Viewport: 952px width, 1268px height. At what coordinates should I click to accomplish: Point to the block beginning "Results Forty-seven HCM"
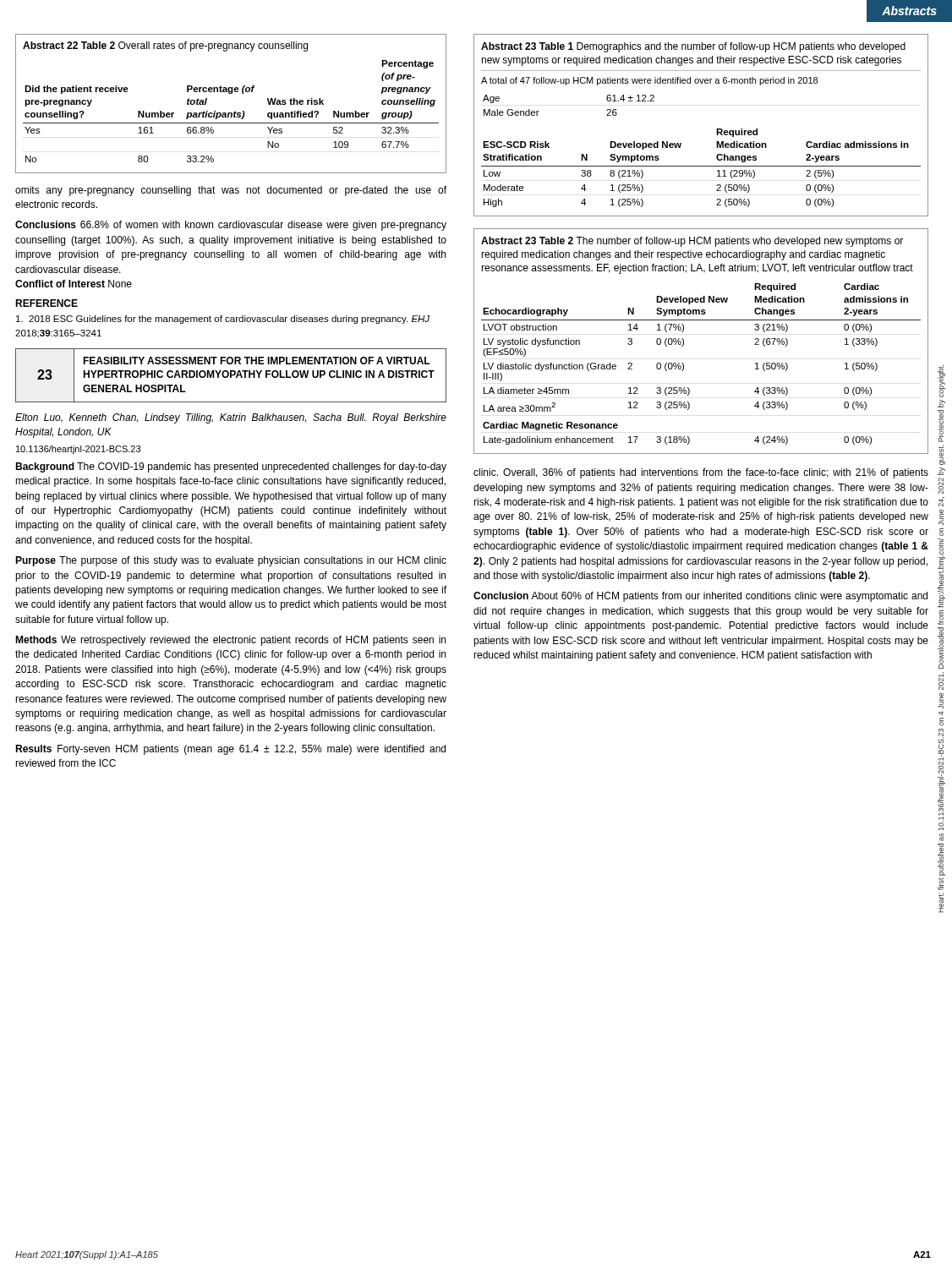point(231,756)
